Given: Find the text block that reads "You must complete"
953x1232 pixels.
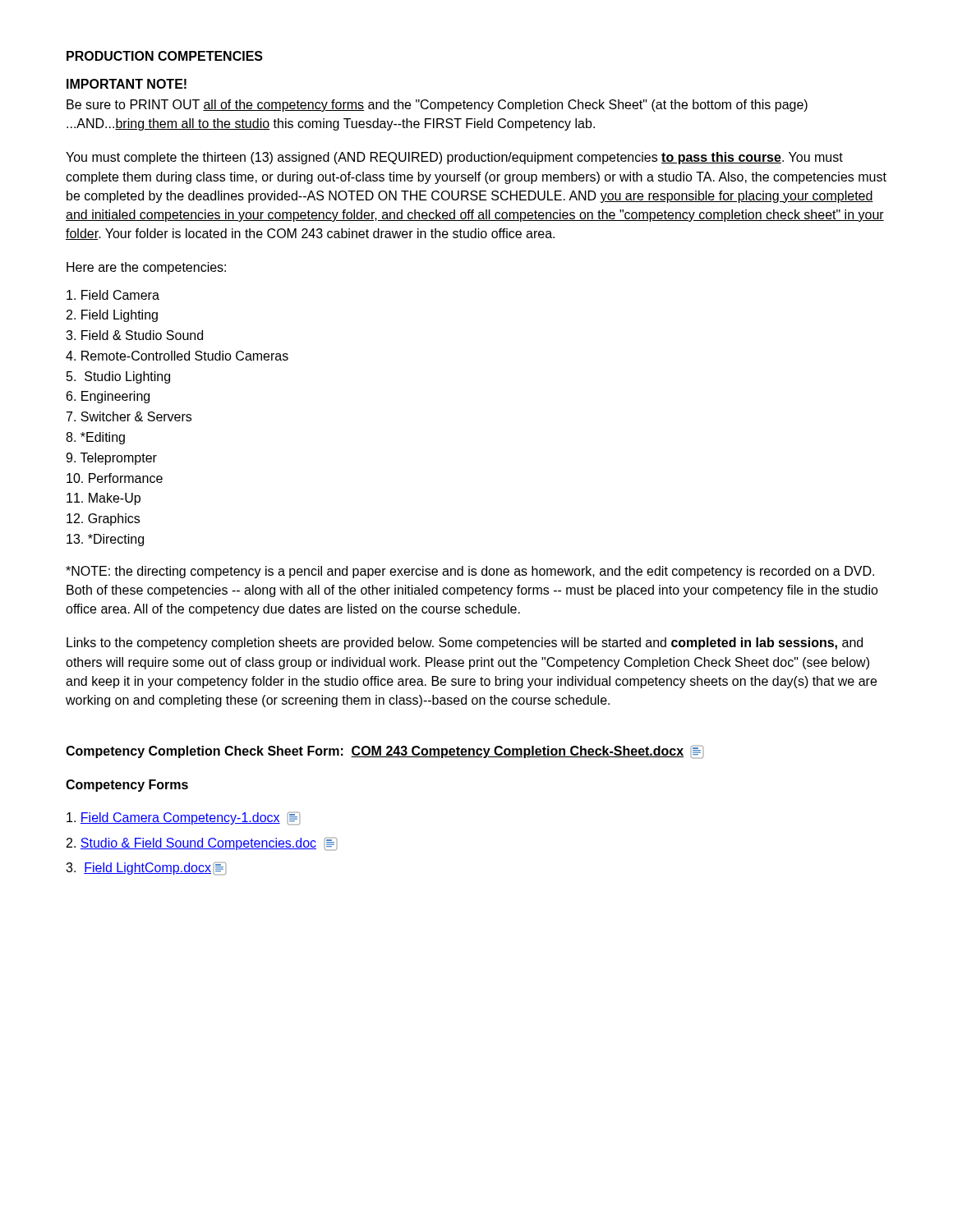Looking at the screenshot, I should pos(476,196).
